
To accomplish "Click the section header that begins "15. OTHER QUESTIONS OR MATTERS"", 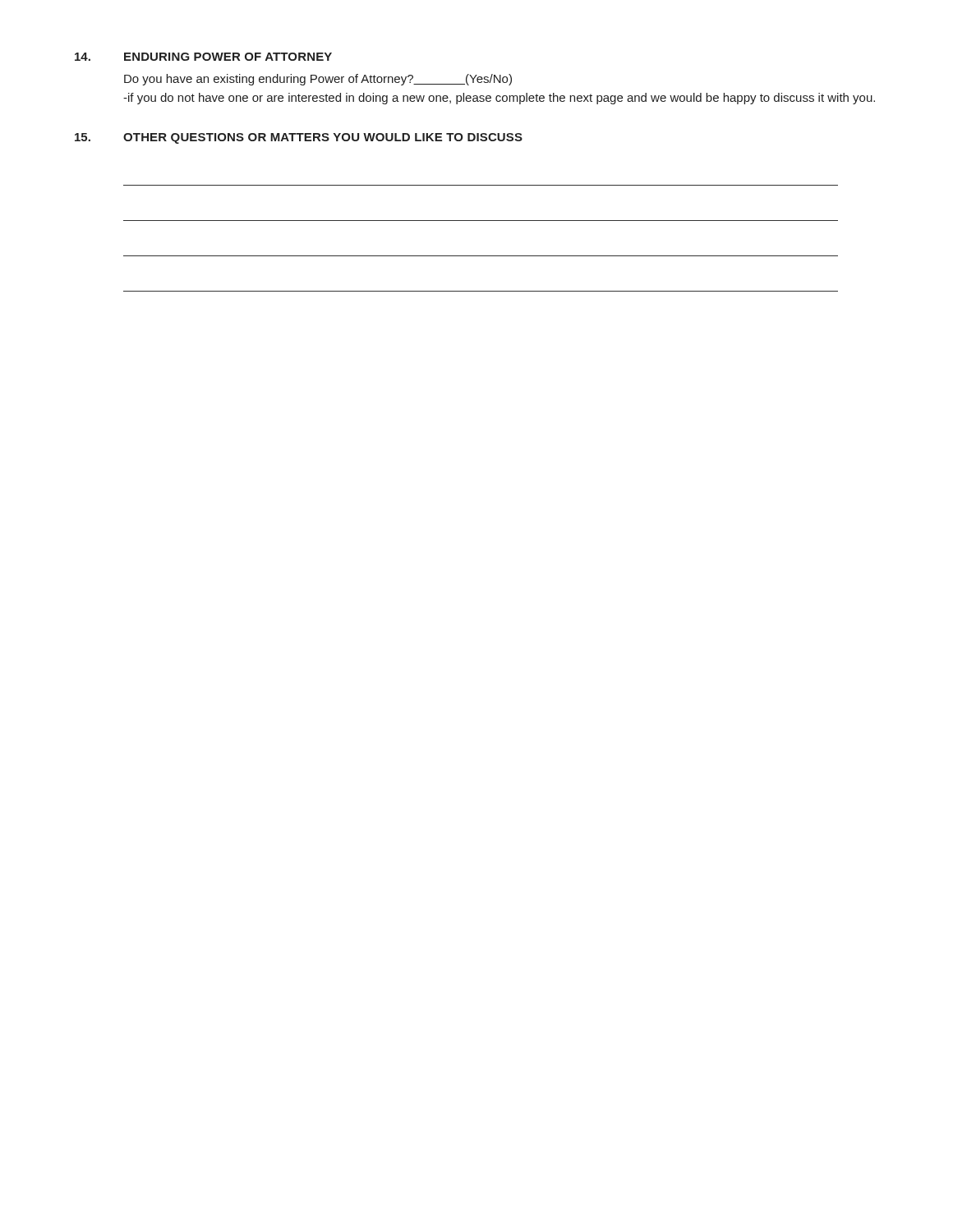I will pos(298,137).
